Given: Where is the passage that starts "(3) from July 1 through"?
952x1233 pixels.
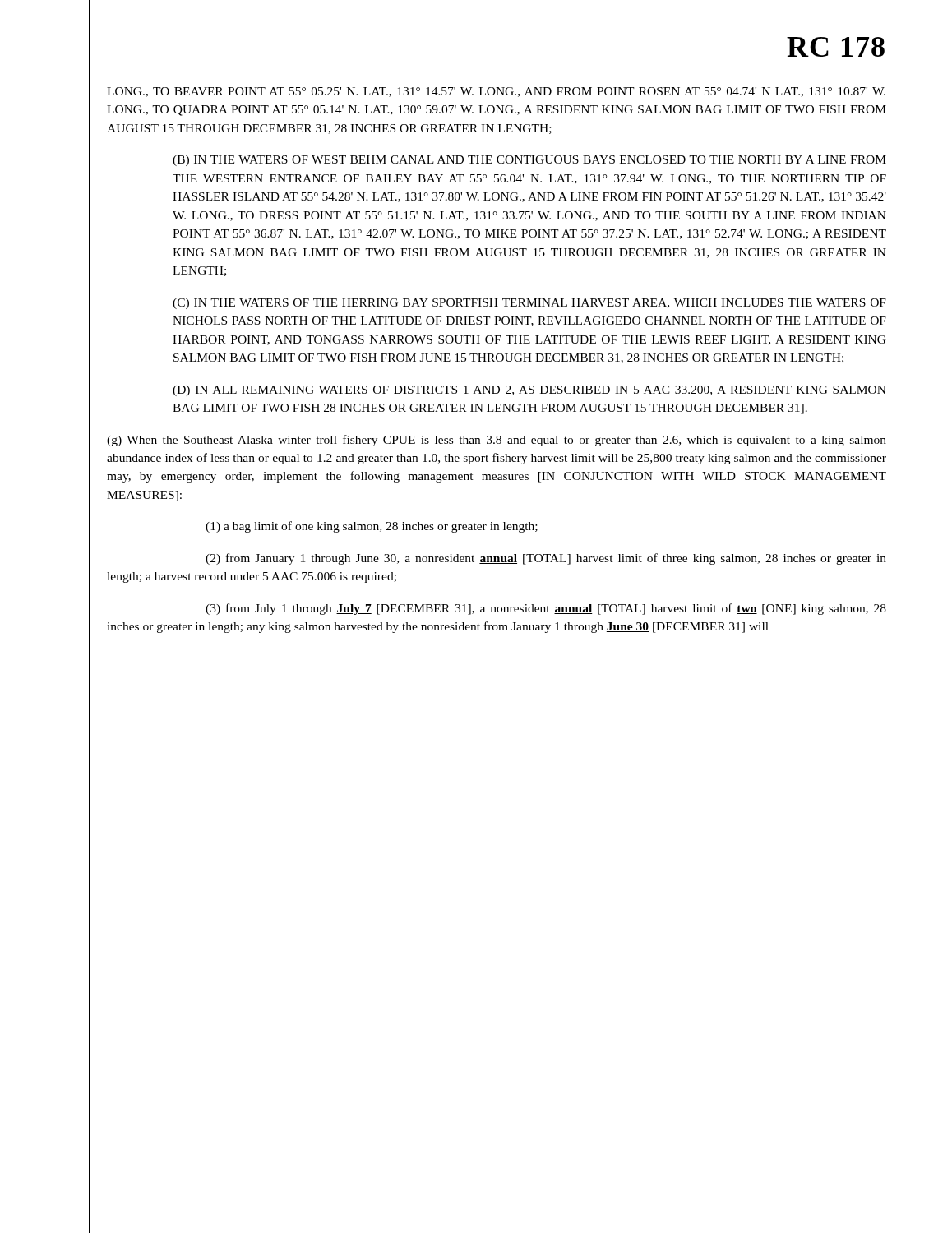Looking at the screenshot, I should (x=497, y=618).
